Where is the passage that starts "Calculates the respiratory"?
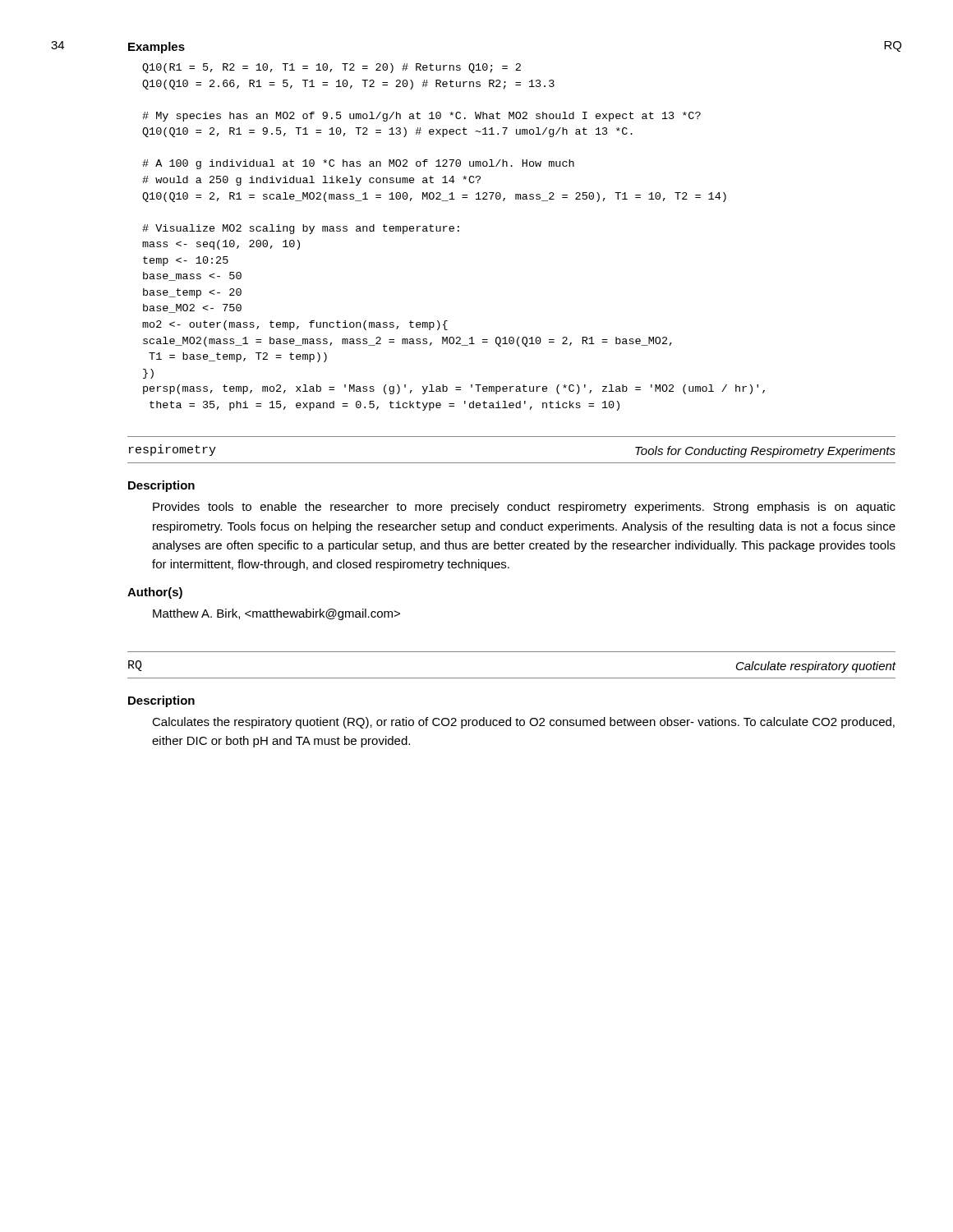The image size is (953, 1232). [524, 731]
